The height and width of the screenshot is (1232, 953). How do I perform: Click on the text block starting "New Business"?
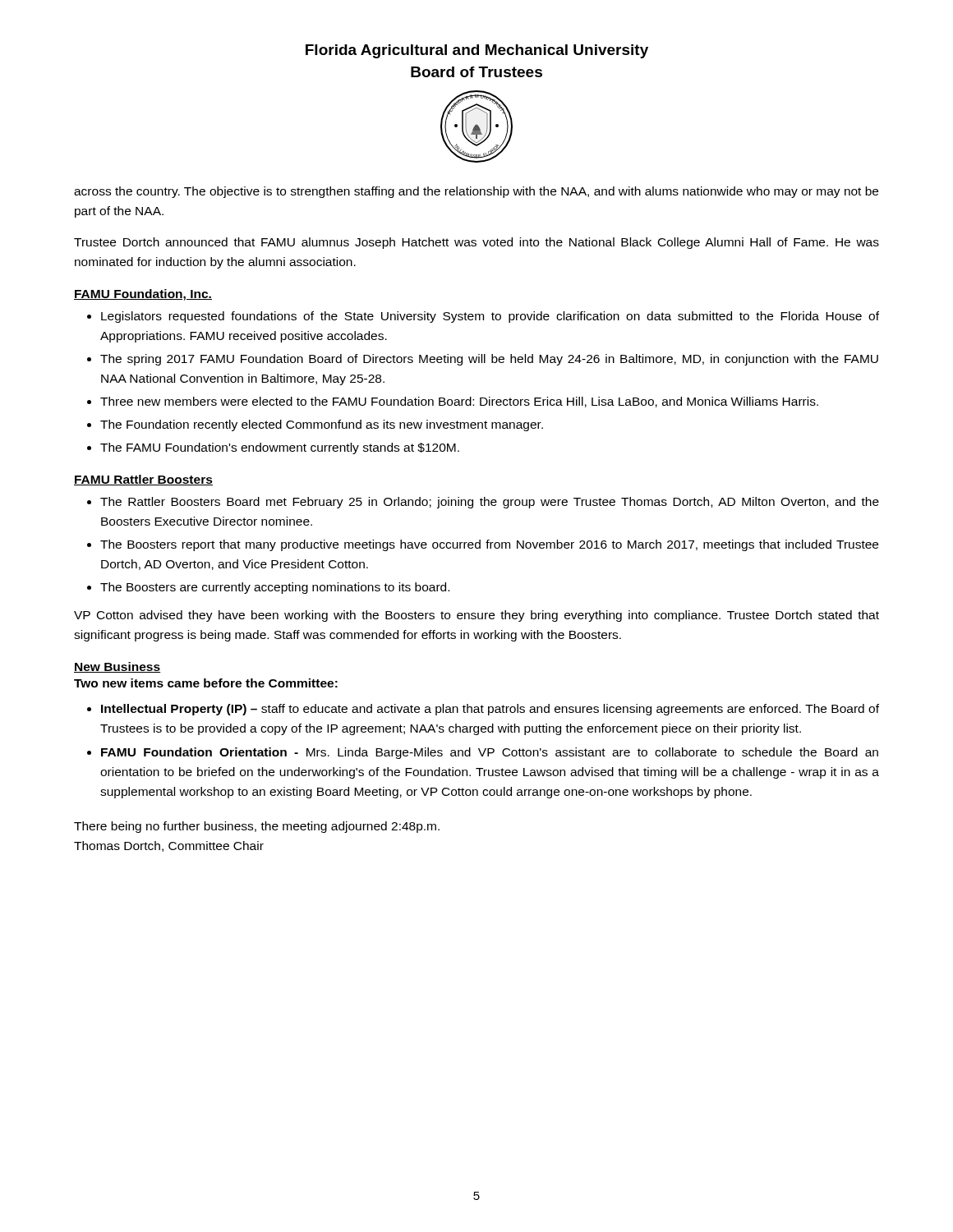[x=117, y=667]
